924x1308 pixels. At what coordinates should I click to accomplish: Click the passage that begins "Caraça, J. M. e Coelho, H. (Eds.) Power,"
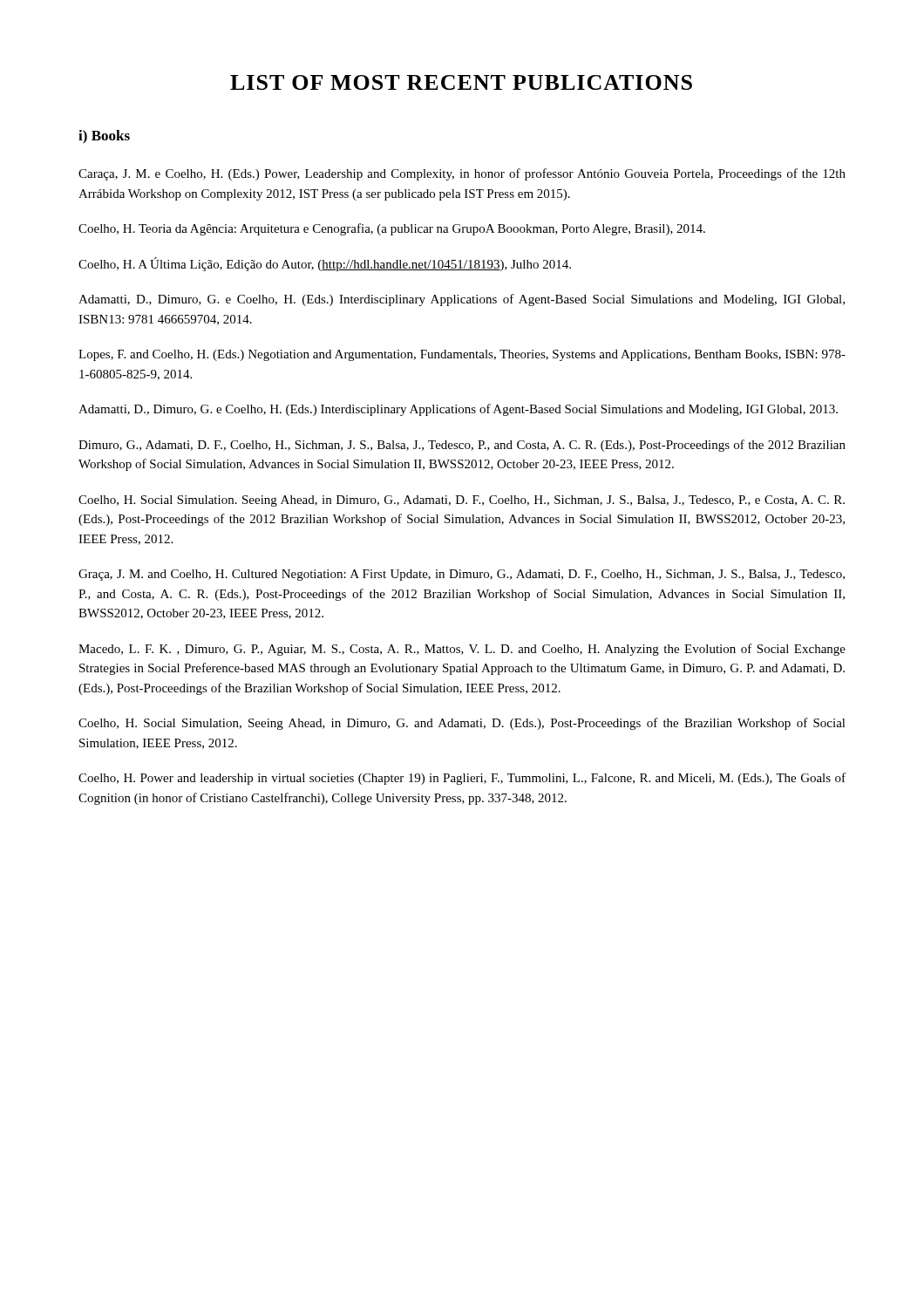point(462,183)
